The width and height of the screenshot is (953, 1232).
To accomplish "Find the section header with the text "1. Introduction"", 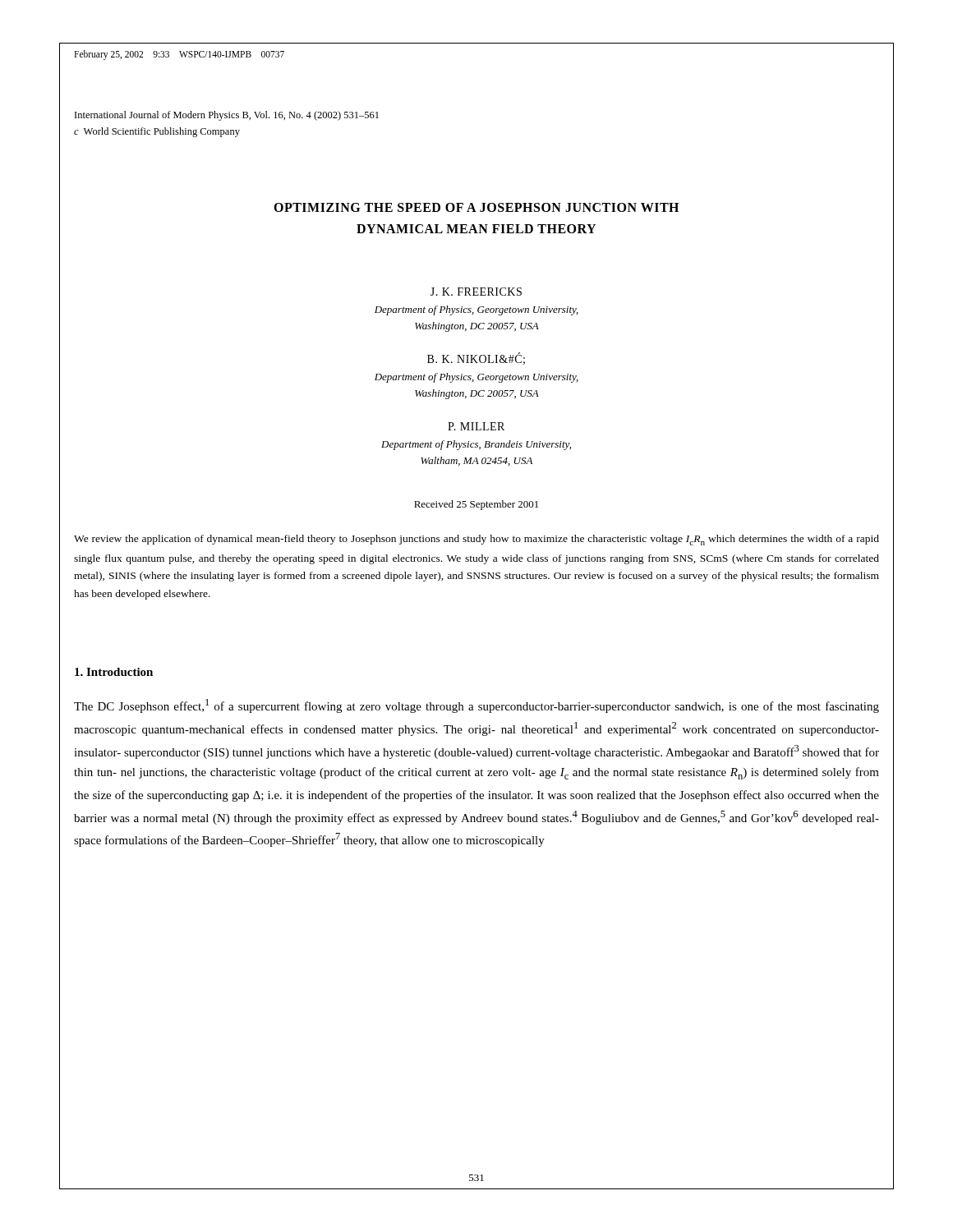I will pyautogui.click(x=114, y=672).
